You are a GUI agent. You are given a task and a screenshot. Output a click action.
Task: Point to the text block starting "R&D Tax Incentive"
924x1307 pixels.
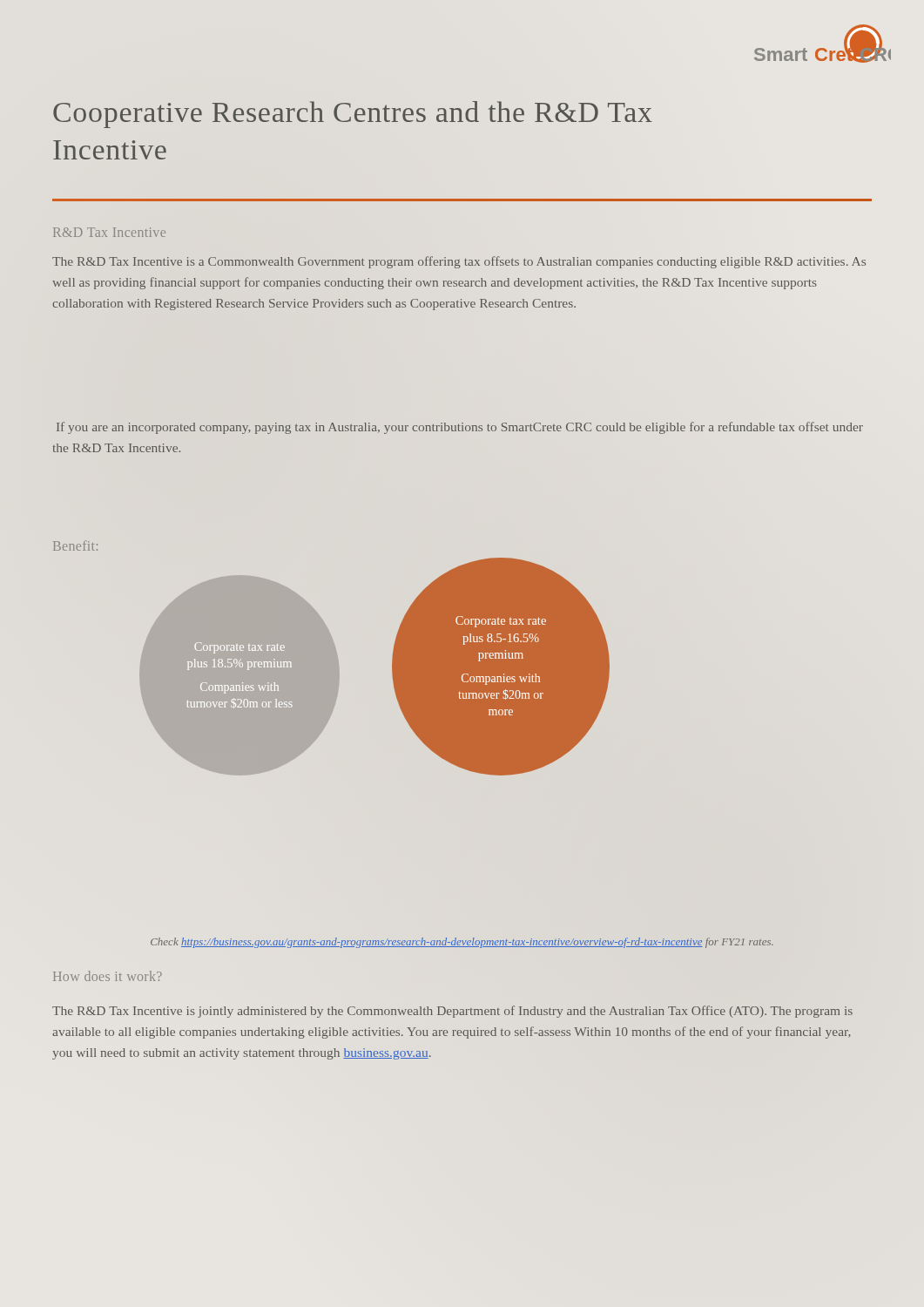109,232
